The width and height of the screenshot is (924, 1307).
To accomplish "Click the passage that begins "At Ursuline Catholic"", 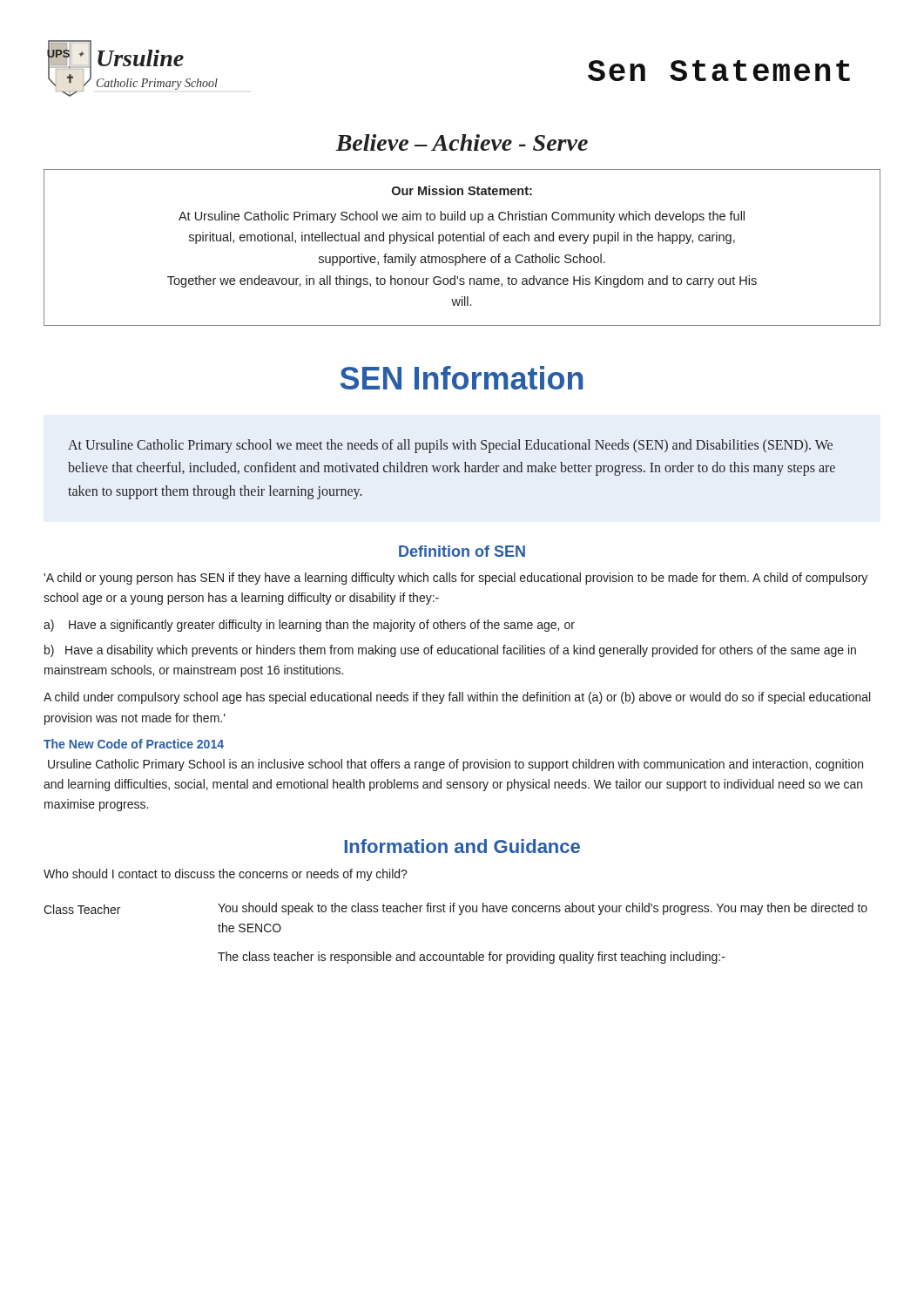I will coord(452,468).
